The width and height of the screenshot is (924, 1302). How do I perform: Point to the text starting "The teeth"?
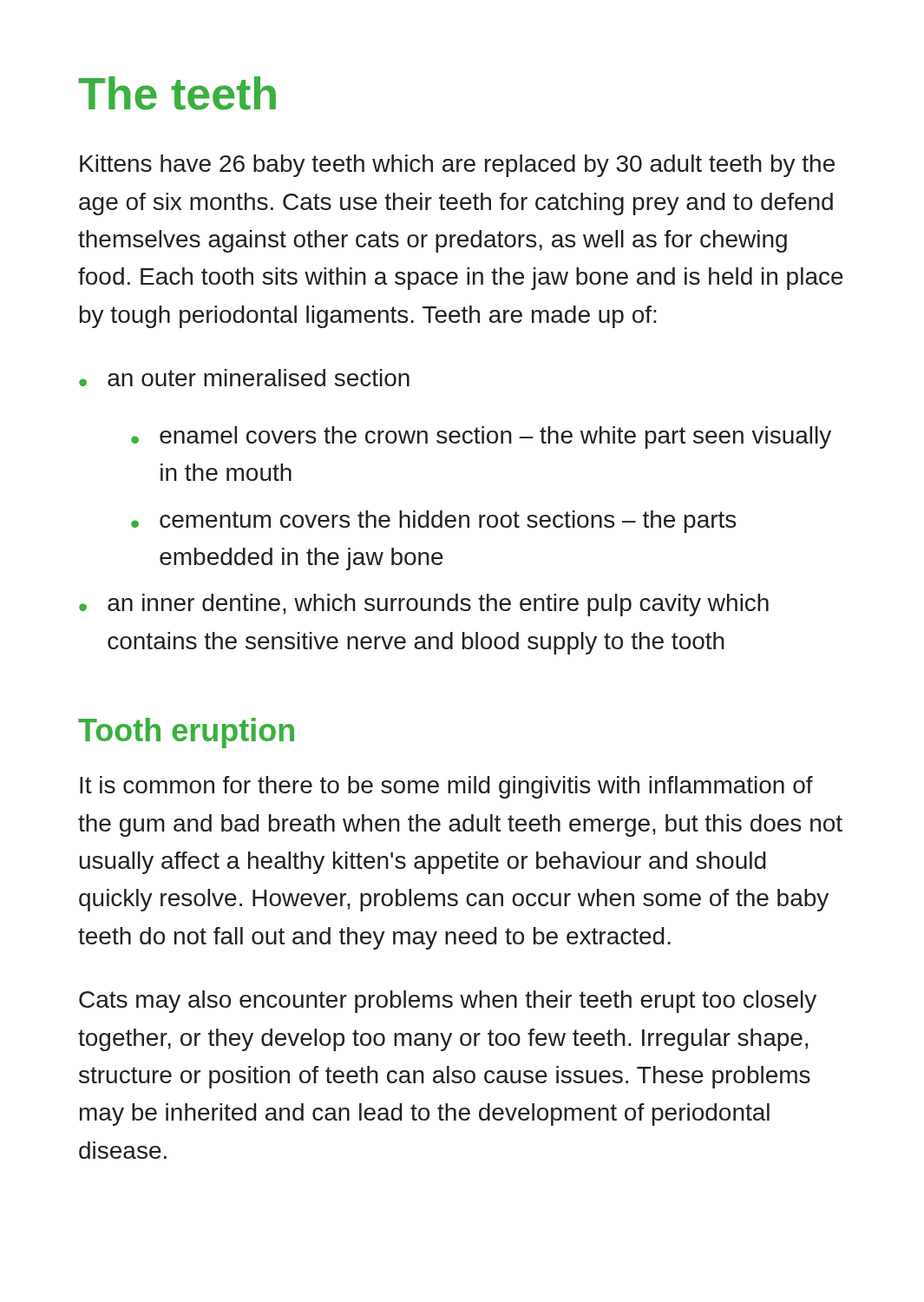coord(178,94)
